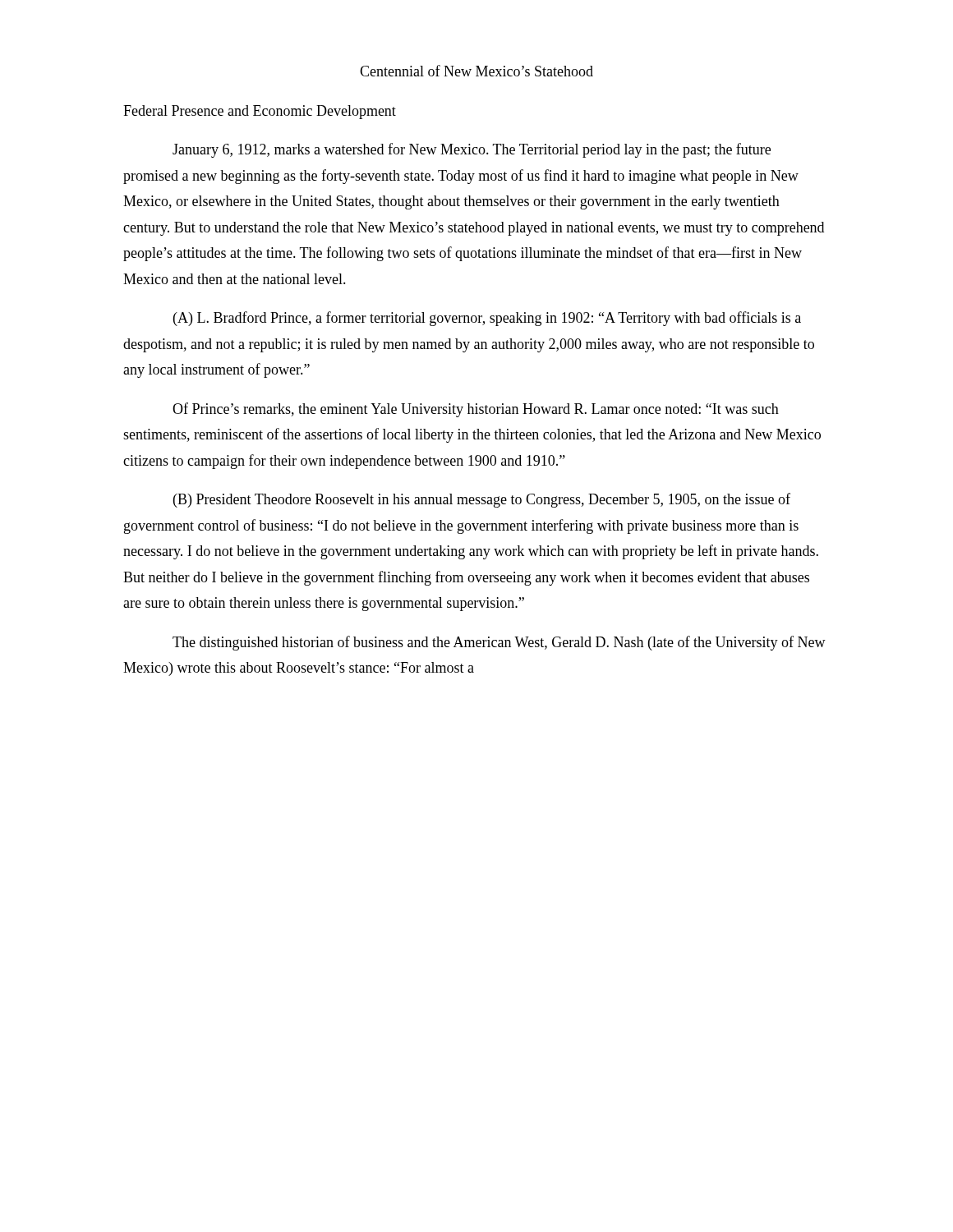Navigate to the region starting "January 6, 1912,"
This screenshot has height=1232, width=953.
(x=476, y=215)
